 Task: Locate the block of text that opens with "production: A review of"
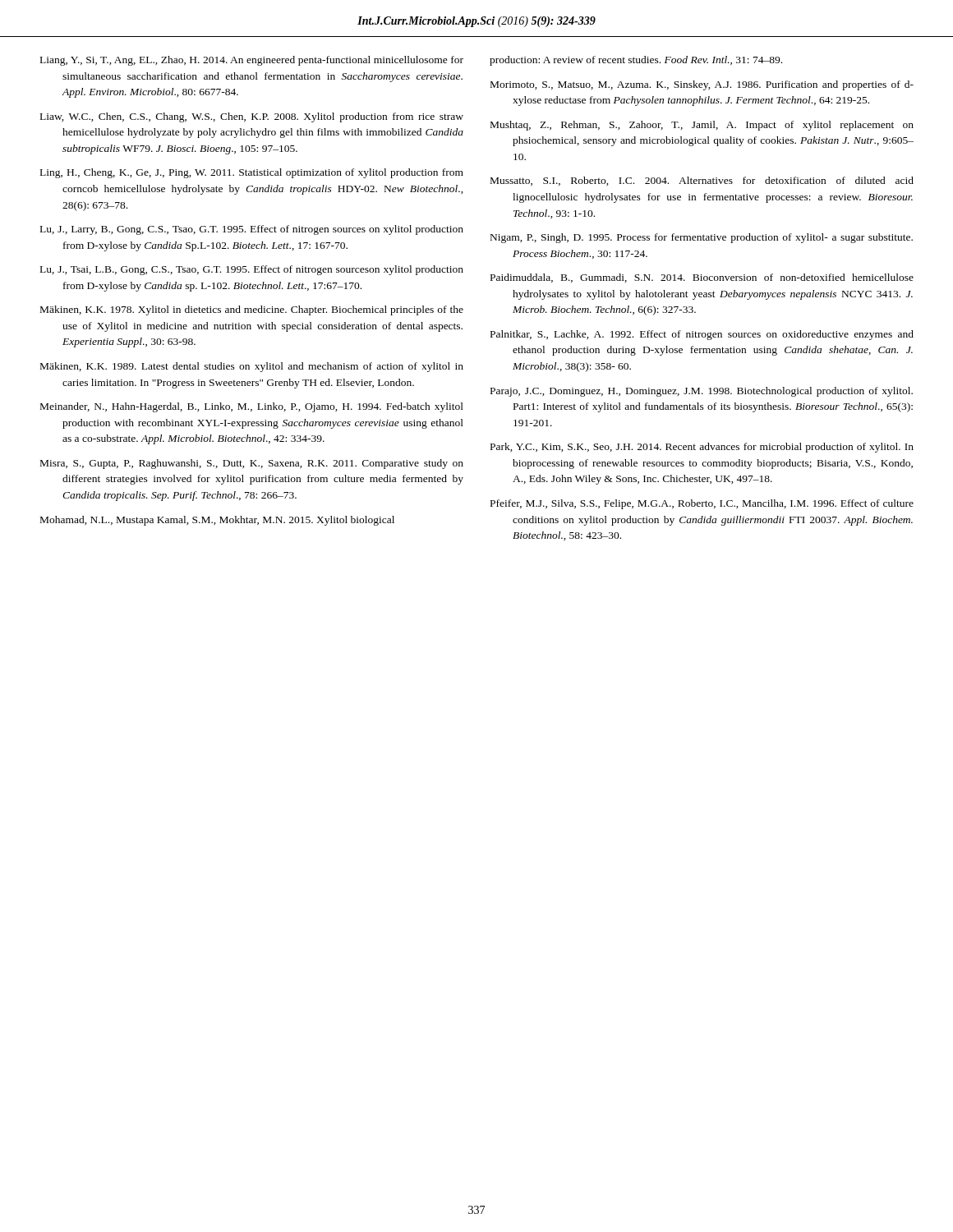click(636, 60)
